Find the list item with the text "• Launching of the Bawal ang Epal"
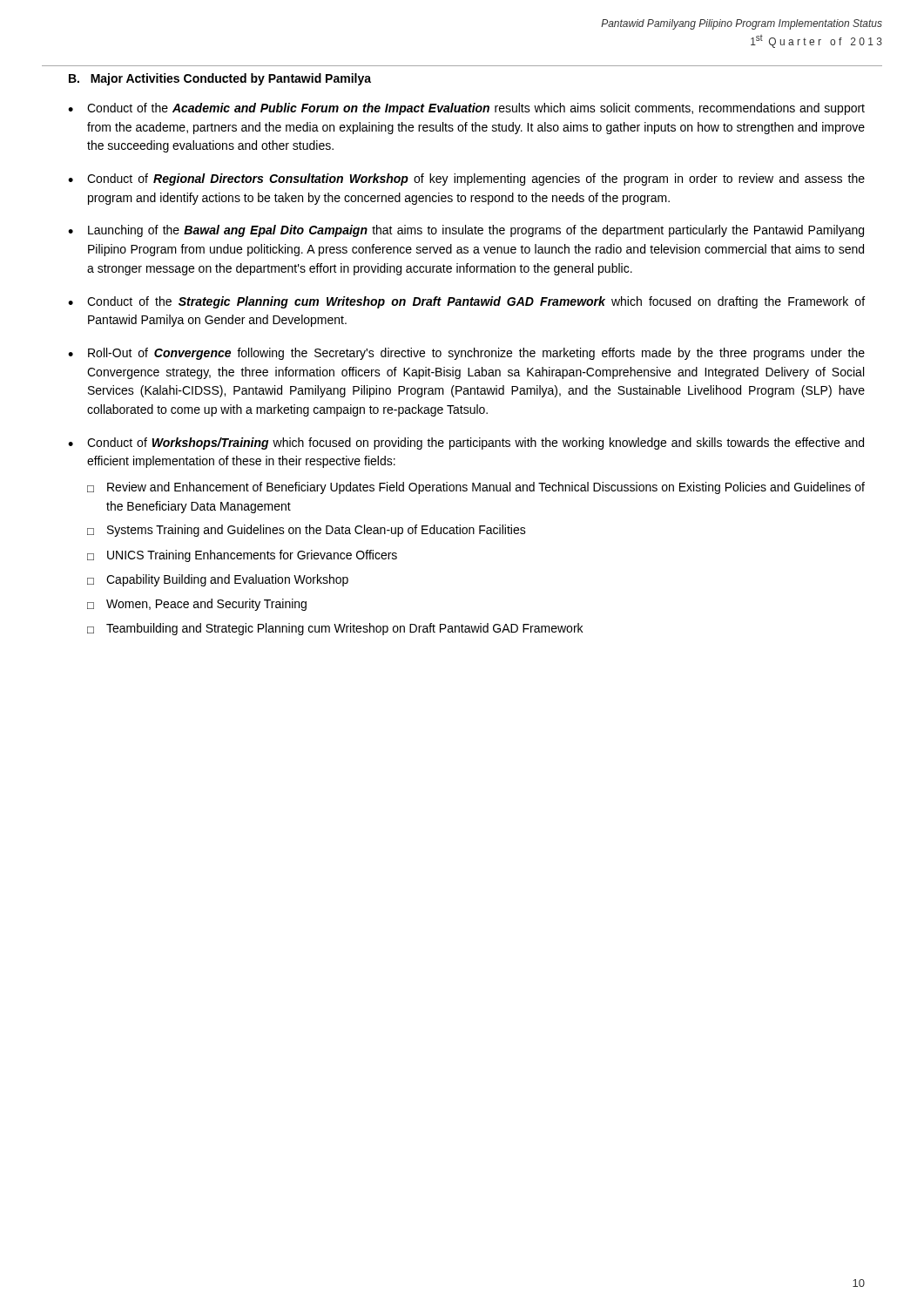Screen dimensions: 1307x924 click(x=466, y=250)
